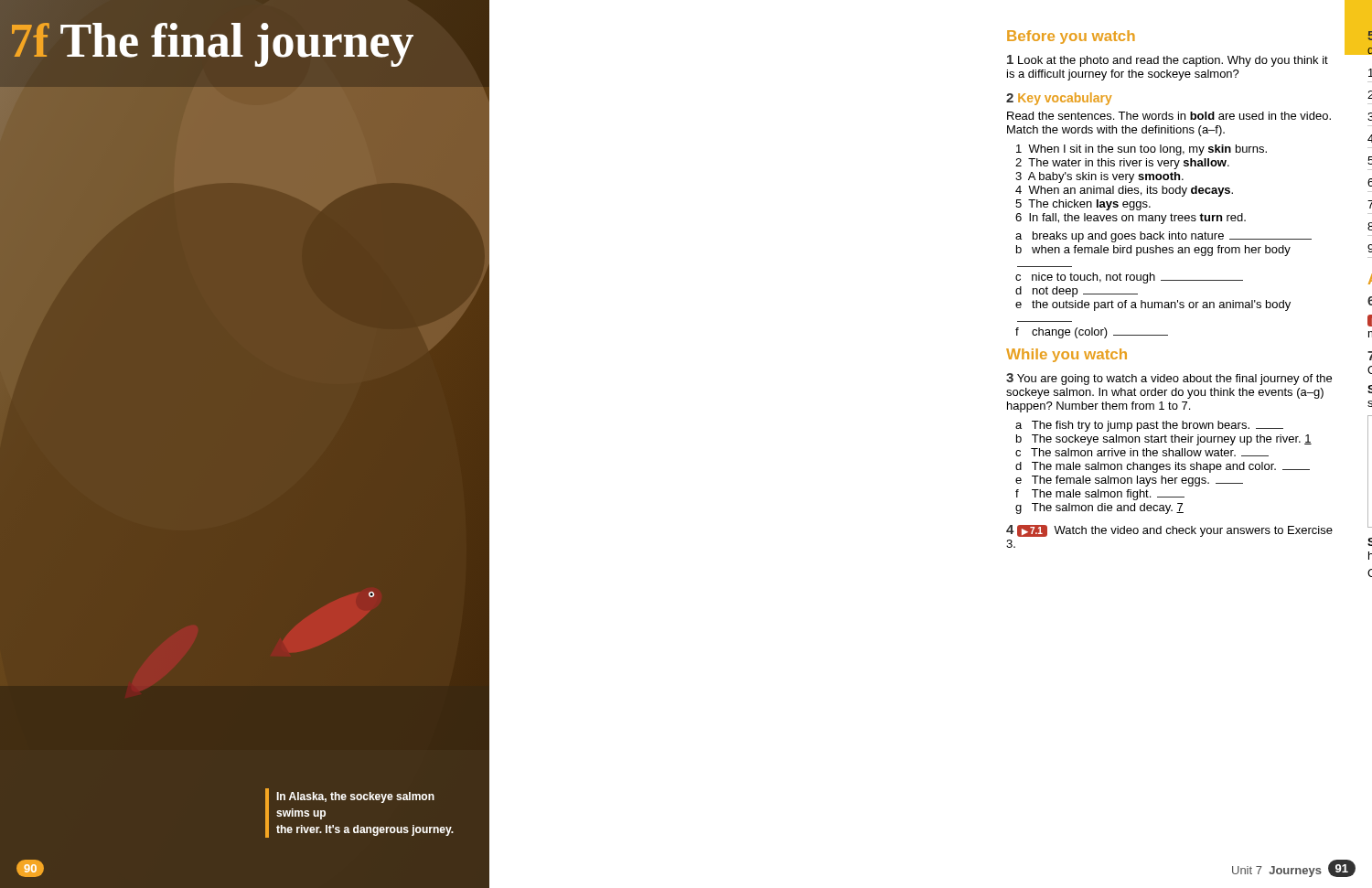Point to "a breaks up and goes back into nature"

point(1163,235)
